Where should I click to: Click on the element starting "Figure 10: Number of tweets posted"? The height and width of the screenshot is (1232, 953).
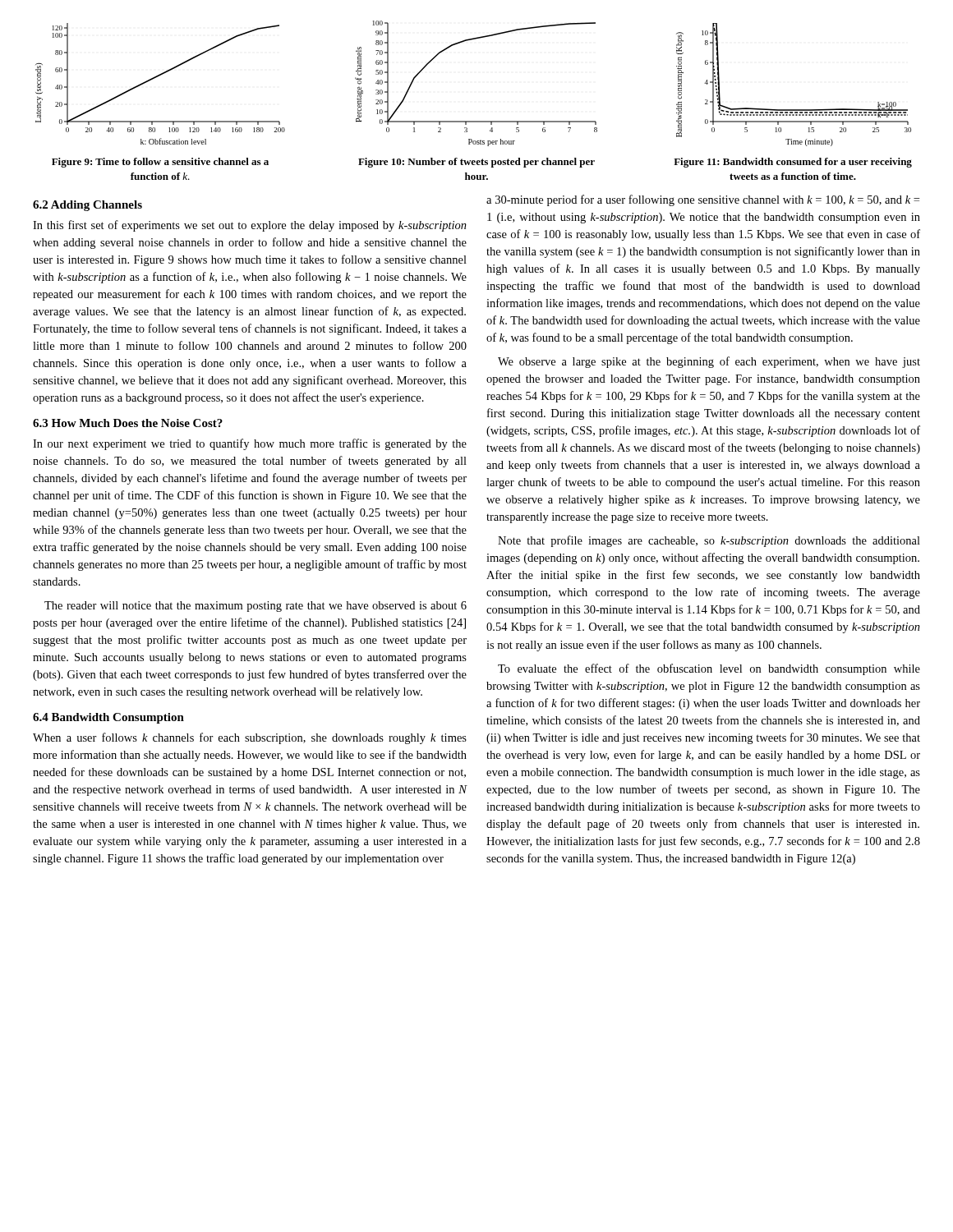coord(476,169)
